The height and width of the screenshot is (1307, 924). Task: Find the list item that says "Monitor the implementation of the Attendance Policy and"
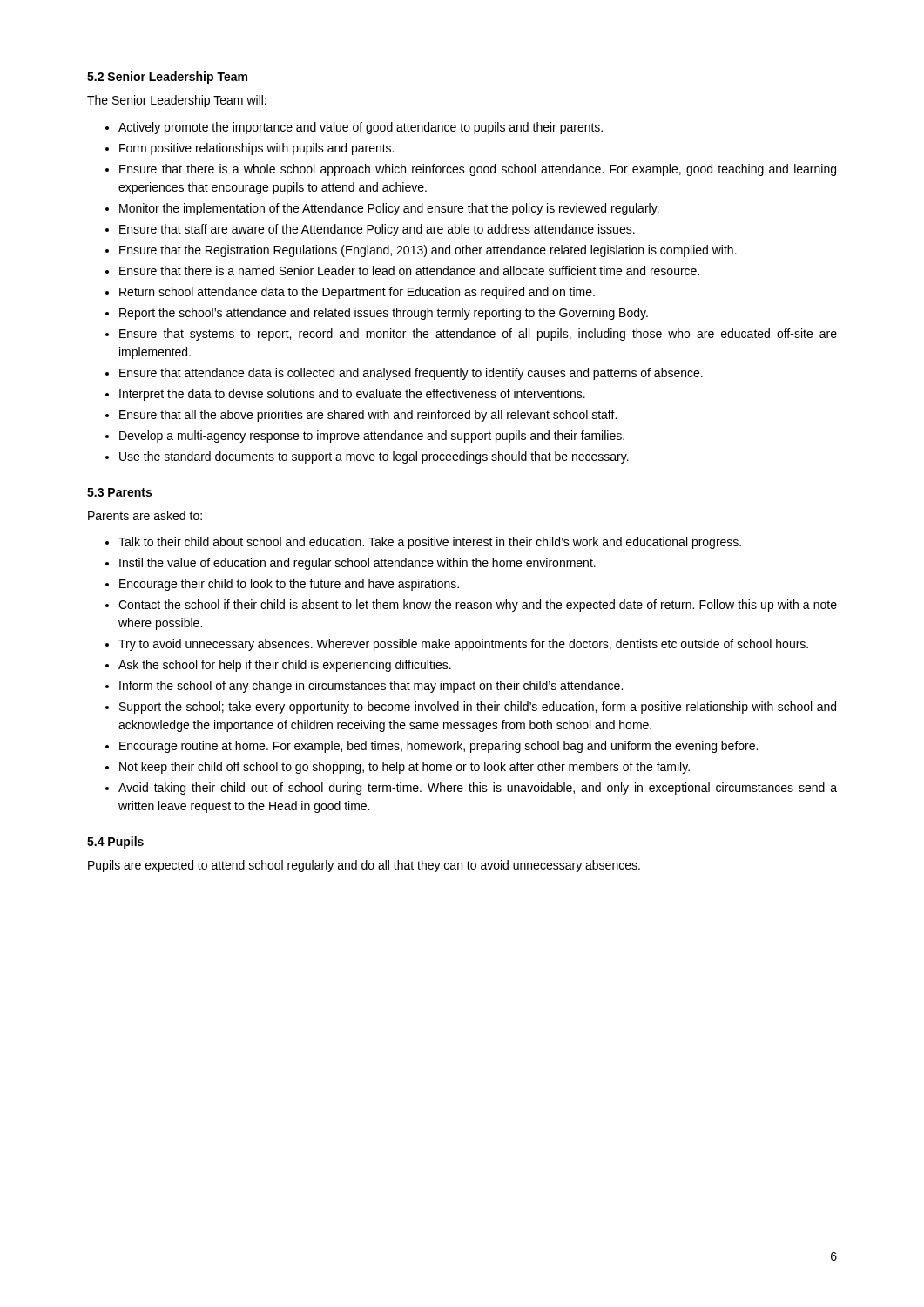(x=389, y=208)
